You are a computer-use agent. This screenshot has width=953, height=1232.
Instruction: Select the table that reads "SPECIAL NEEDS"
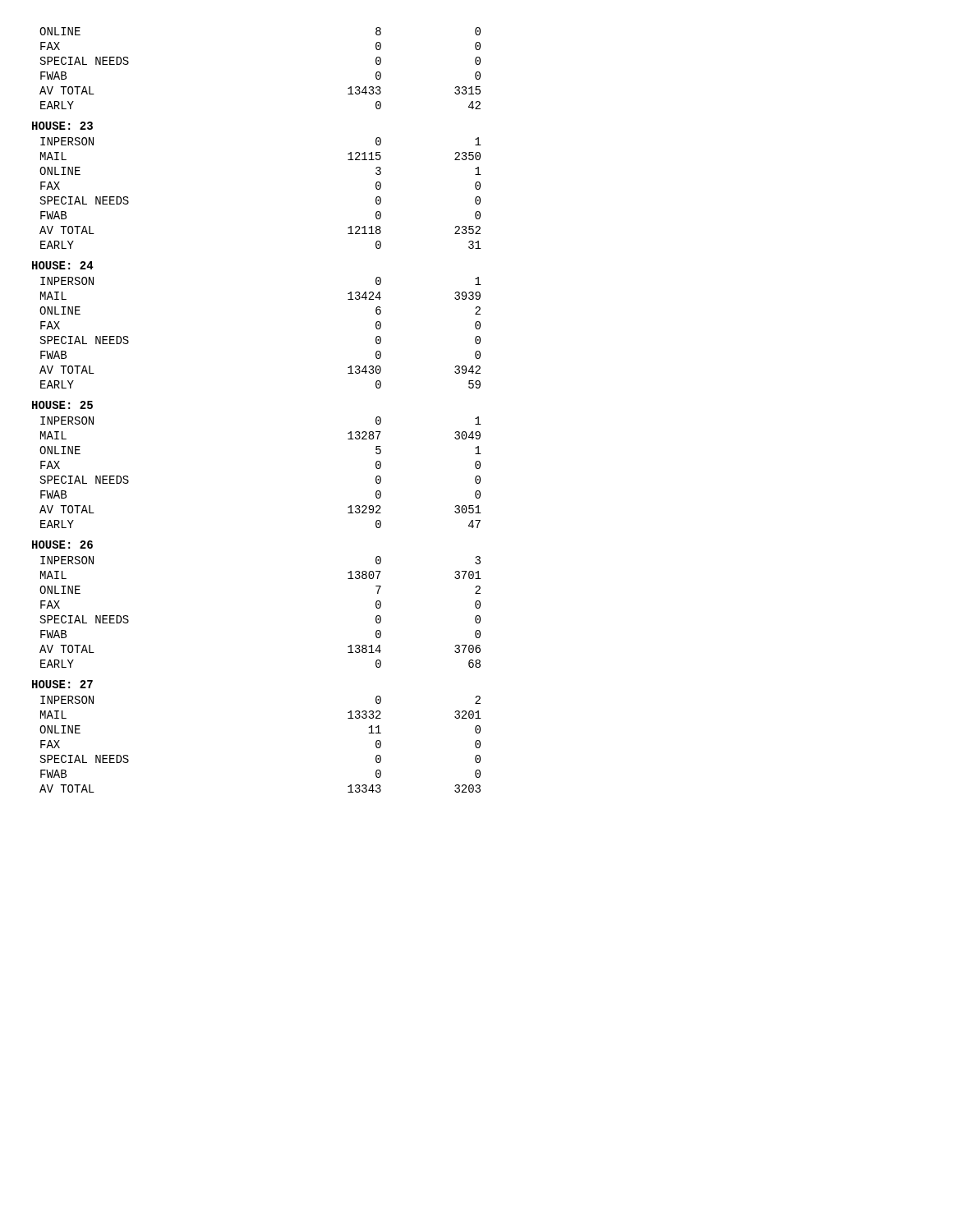click(x=476, y=411)
